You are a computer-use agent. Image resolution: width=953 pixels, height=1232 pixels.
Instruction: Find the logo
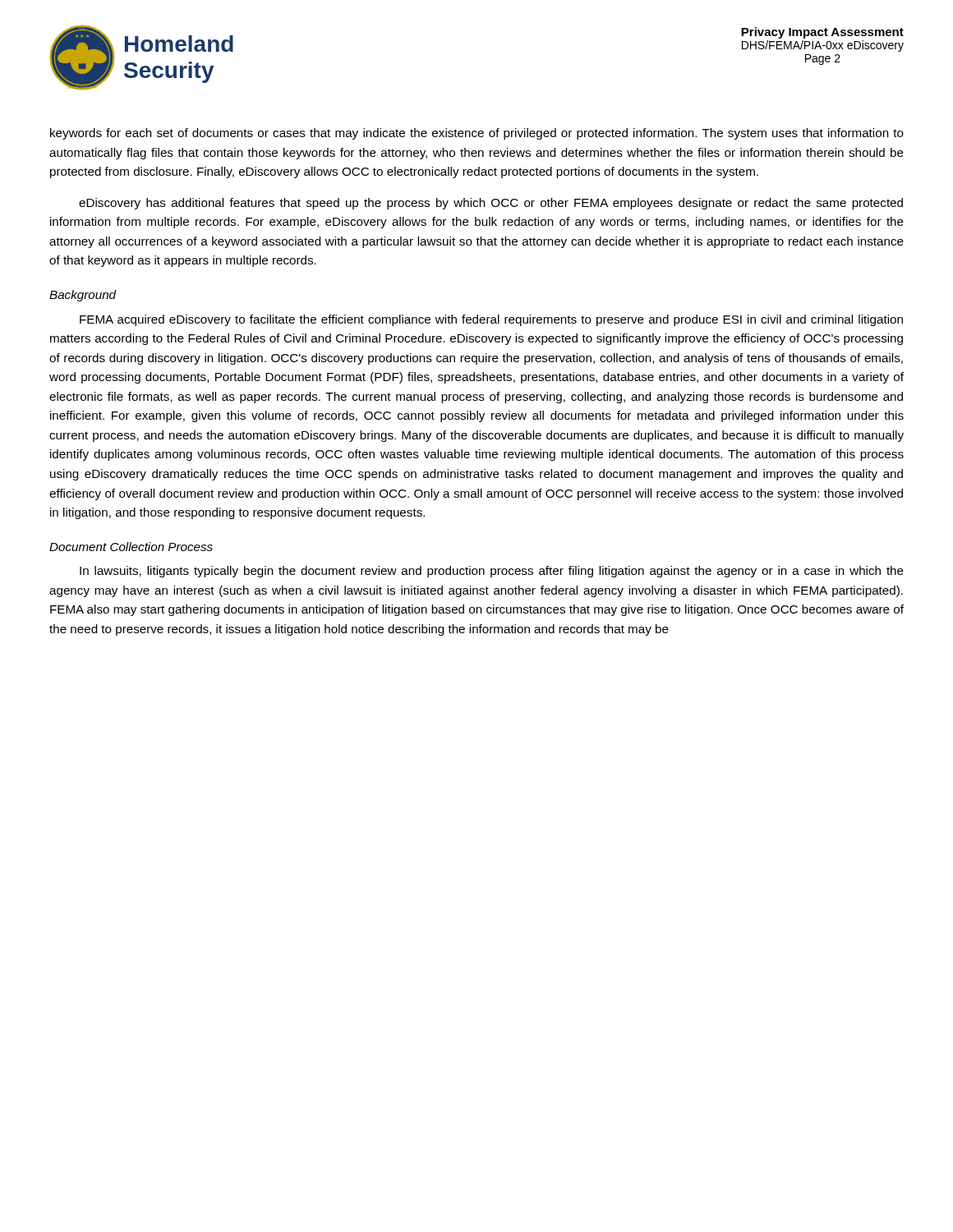pos(142,57)
